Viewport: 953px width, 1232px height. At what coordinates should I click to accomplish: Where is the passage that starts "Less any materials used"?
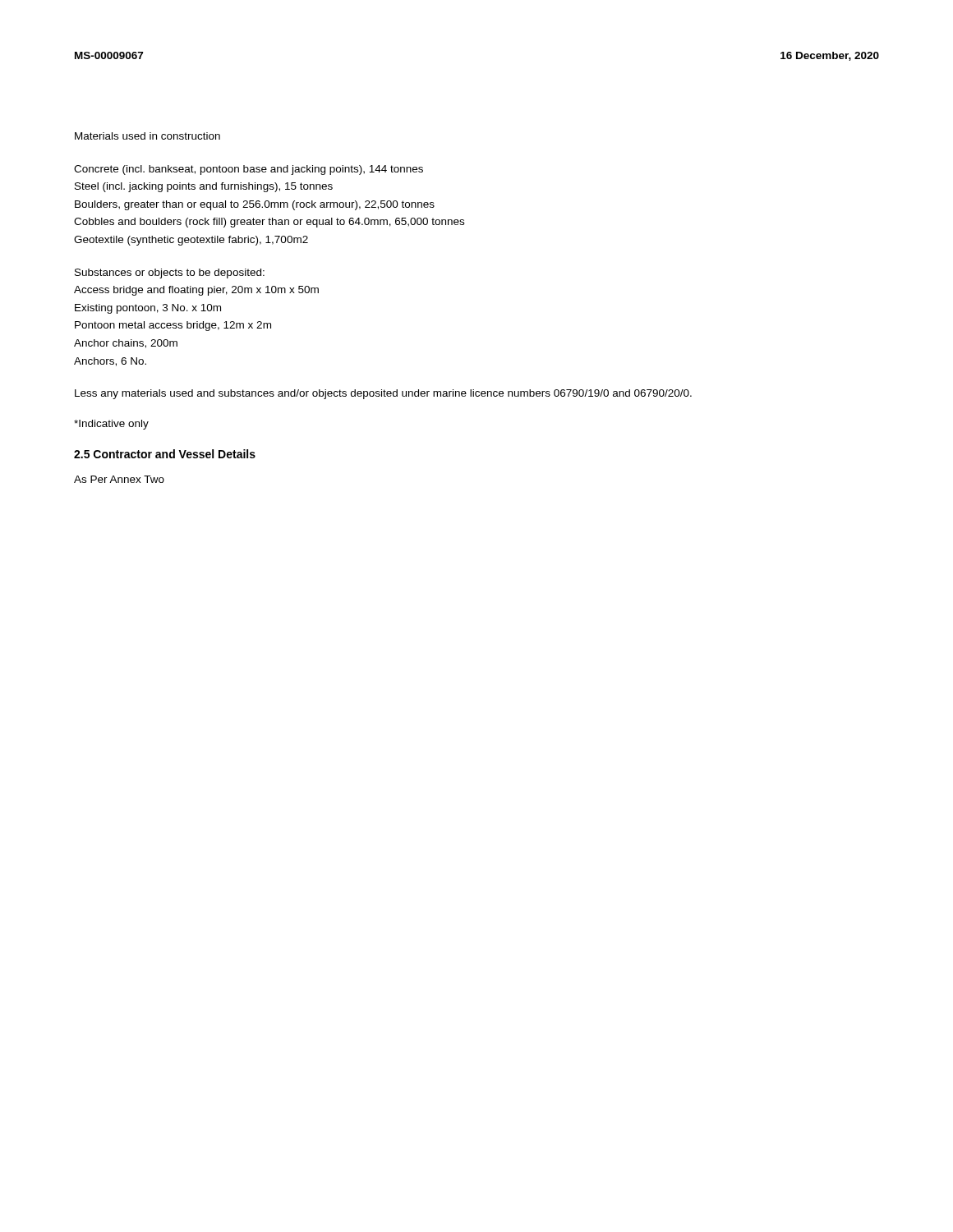click(x=383, y=393)
